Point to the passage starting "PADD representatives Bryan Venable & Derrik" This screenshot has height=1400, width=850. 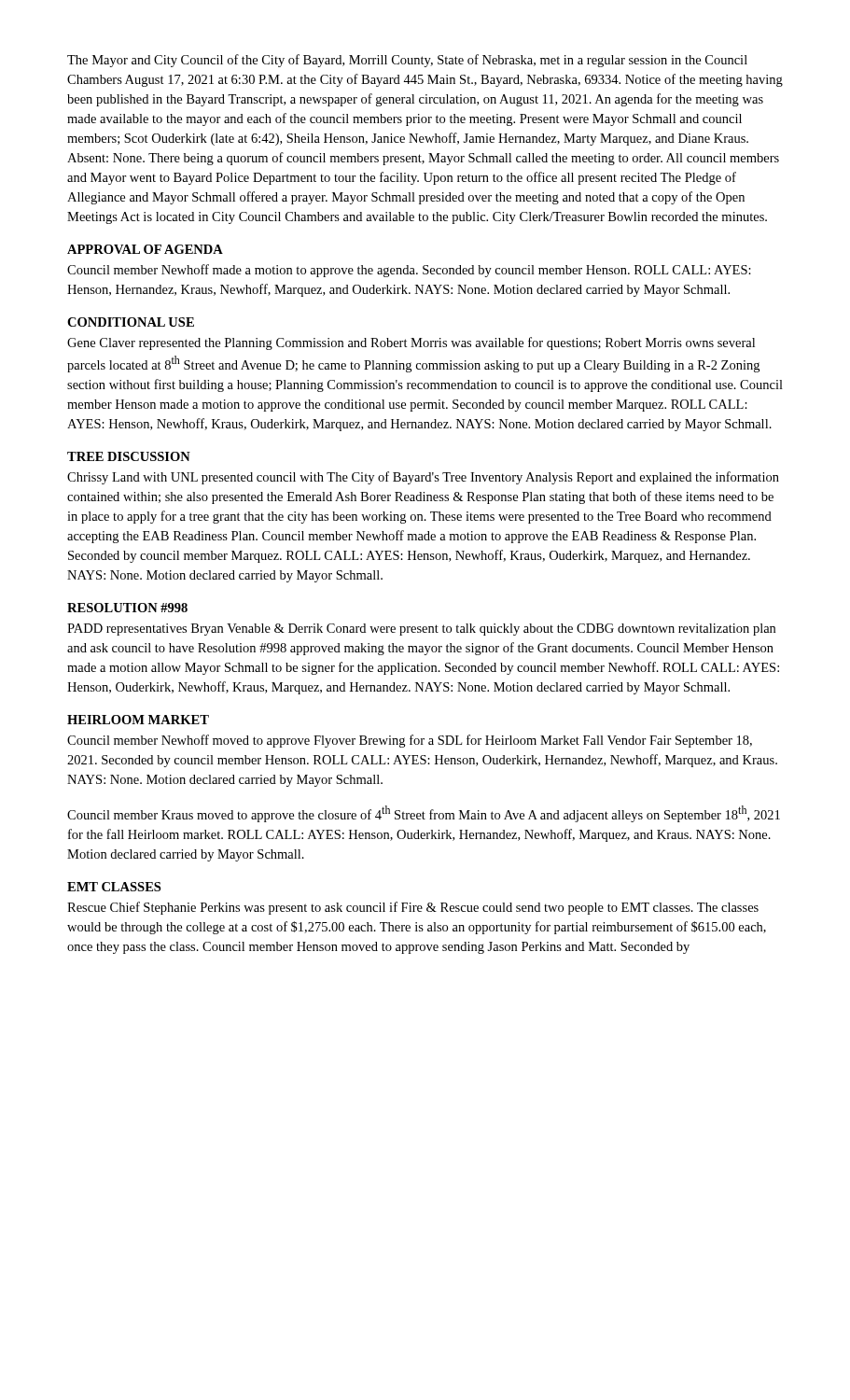(x=424, y=658)
